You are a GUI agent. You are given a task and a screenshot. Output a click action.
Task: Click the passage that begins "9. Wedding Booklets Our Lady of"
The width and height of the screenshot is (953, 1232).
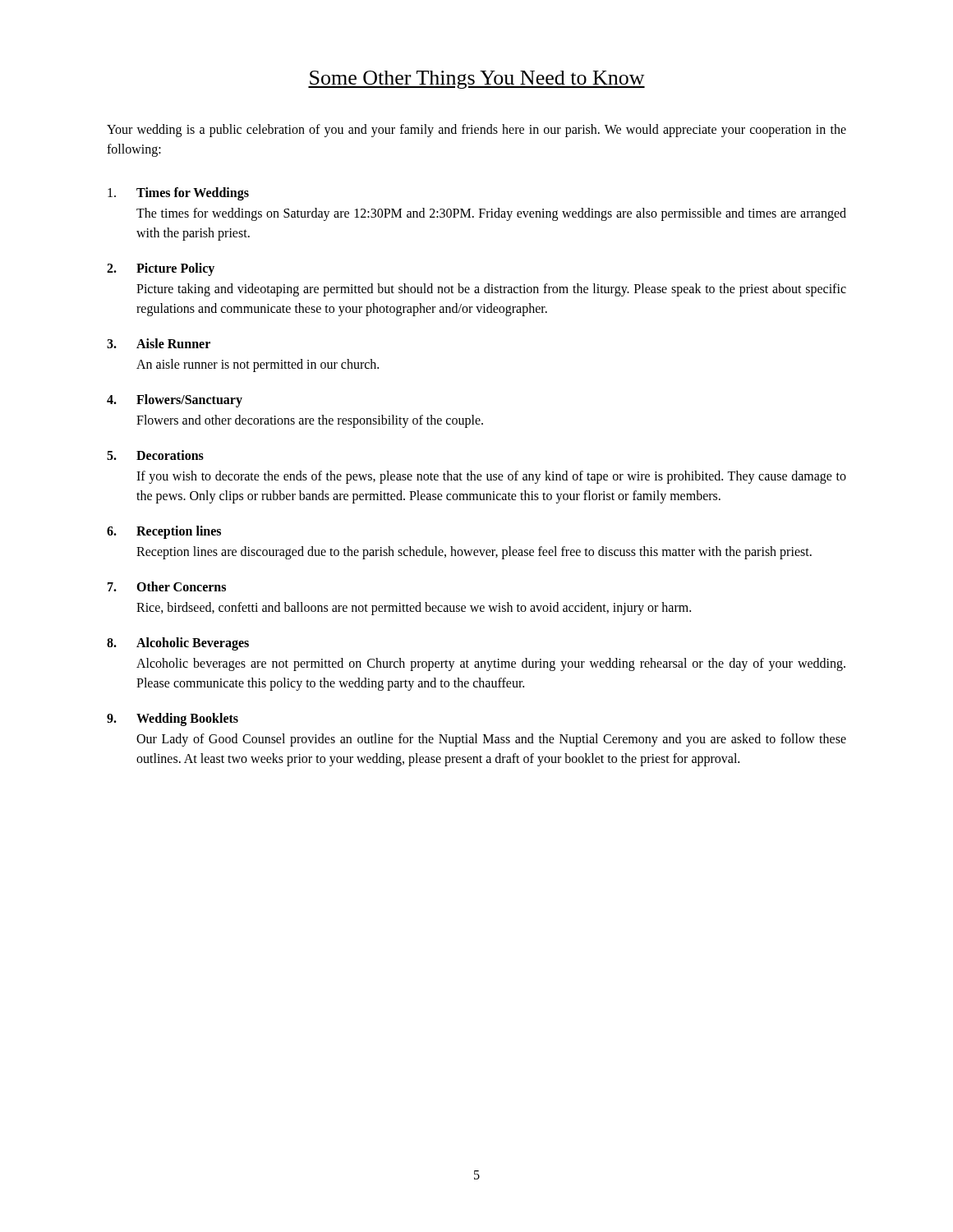click(476, 740)
